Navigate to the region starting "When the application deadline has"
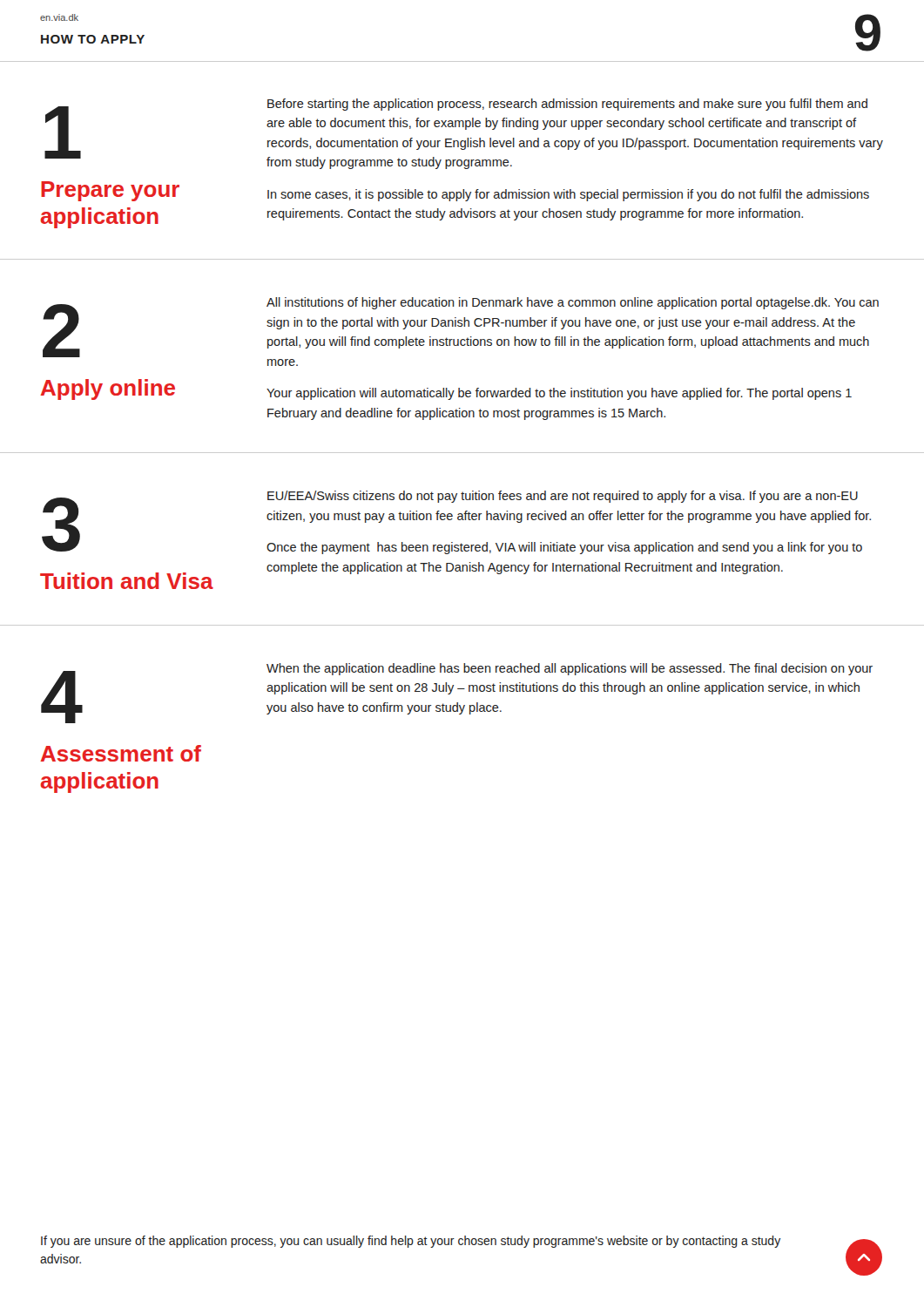 (575, 688)
